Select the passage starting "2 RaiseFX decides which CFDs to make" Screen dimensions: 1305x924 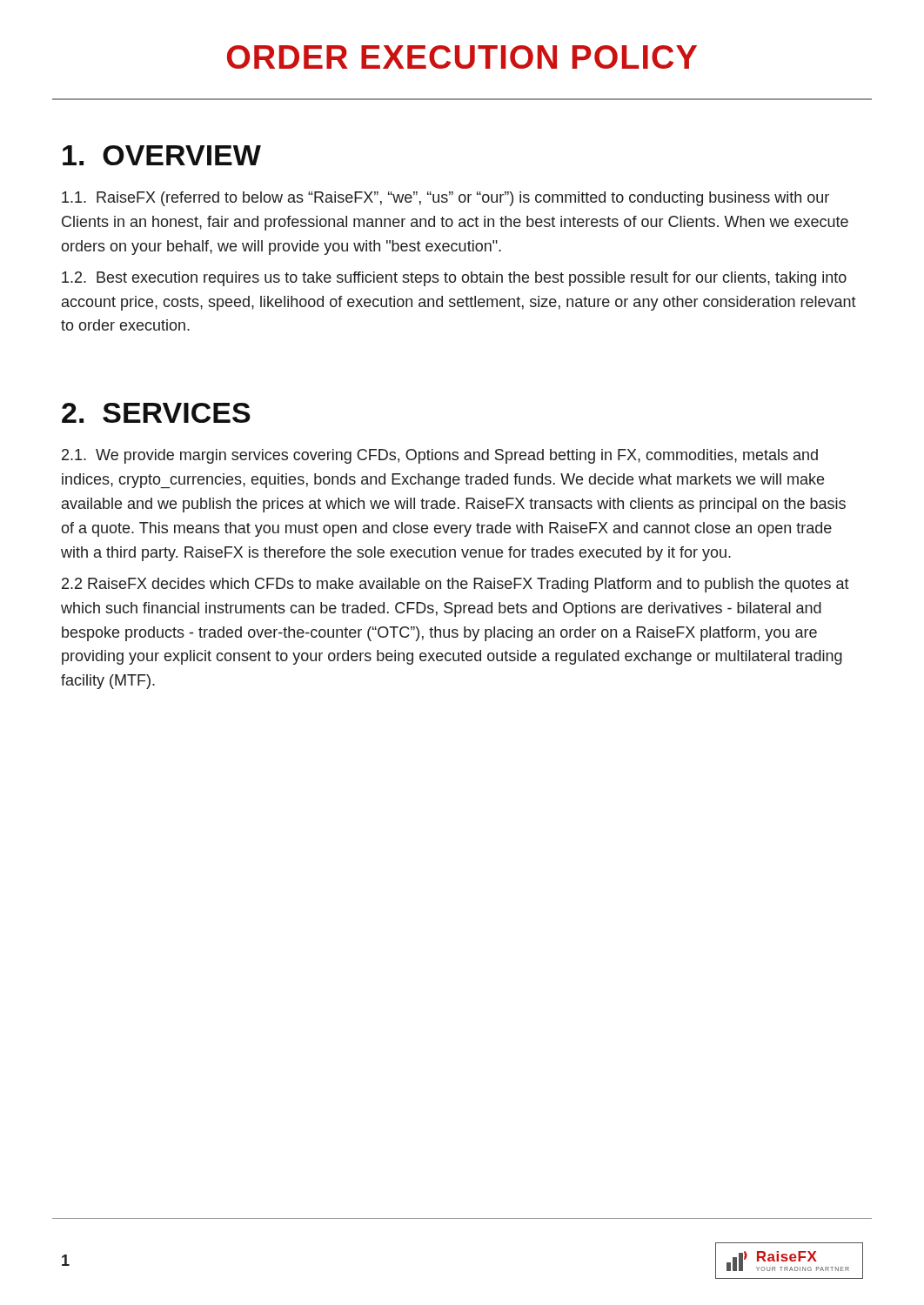(455, 632)
